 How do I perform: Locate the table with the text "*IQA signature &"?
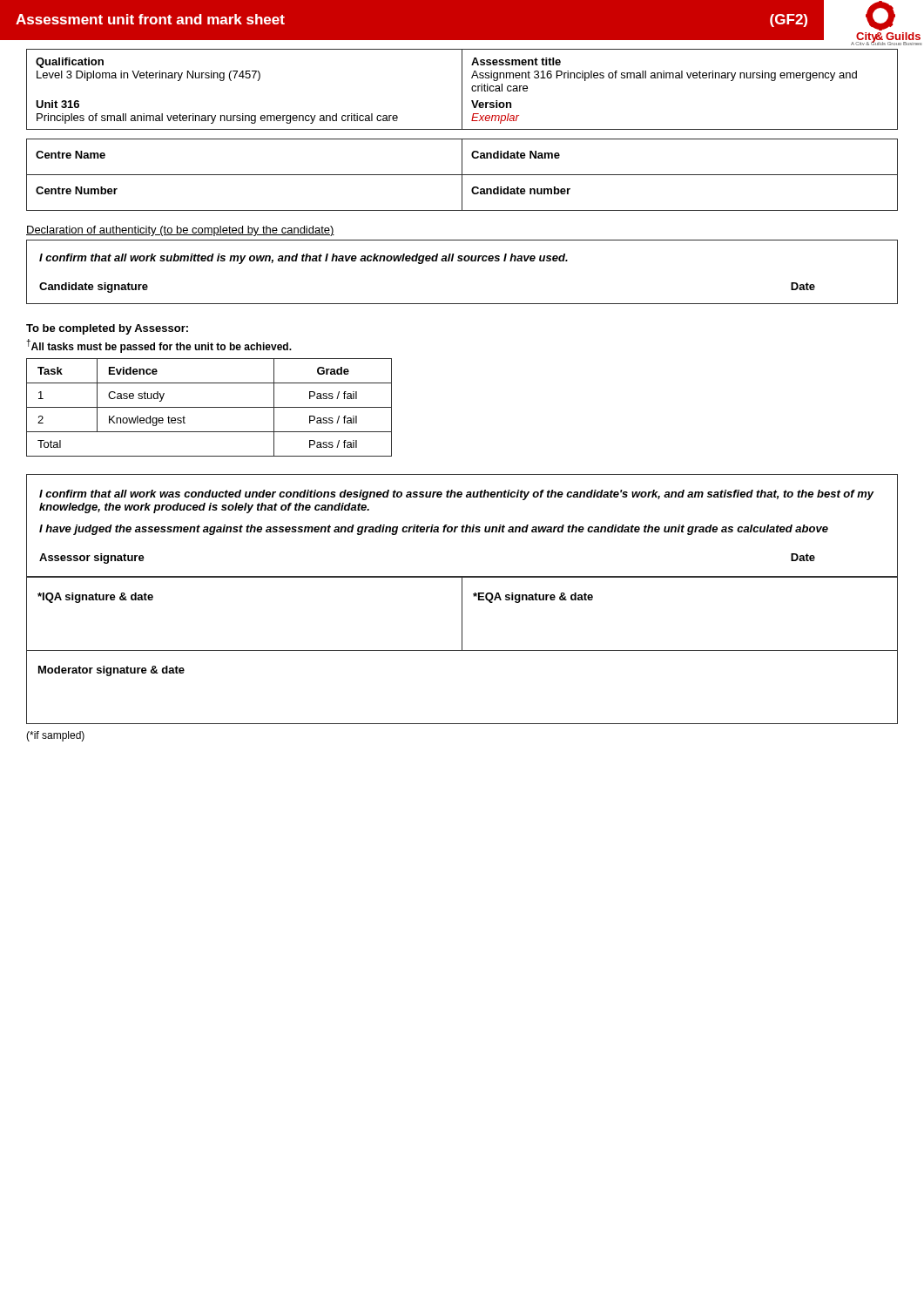(x=462, y=650)
